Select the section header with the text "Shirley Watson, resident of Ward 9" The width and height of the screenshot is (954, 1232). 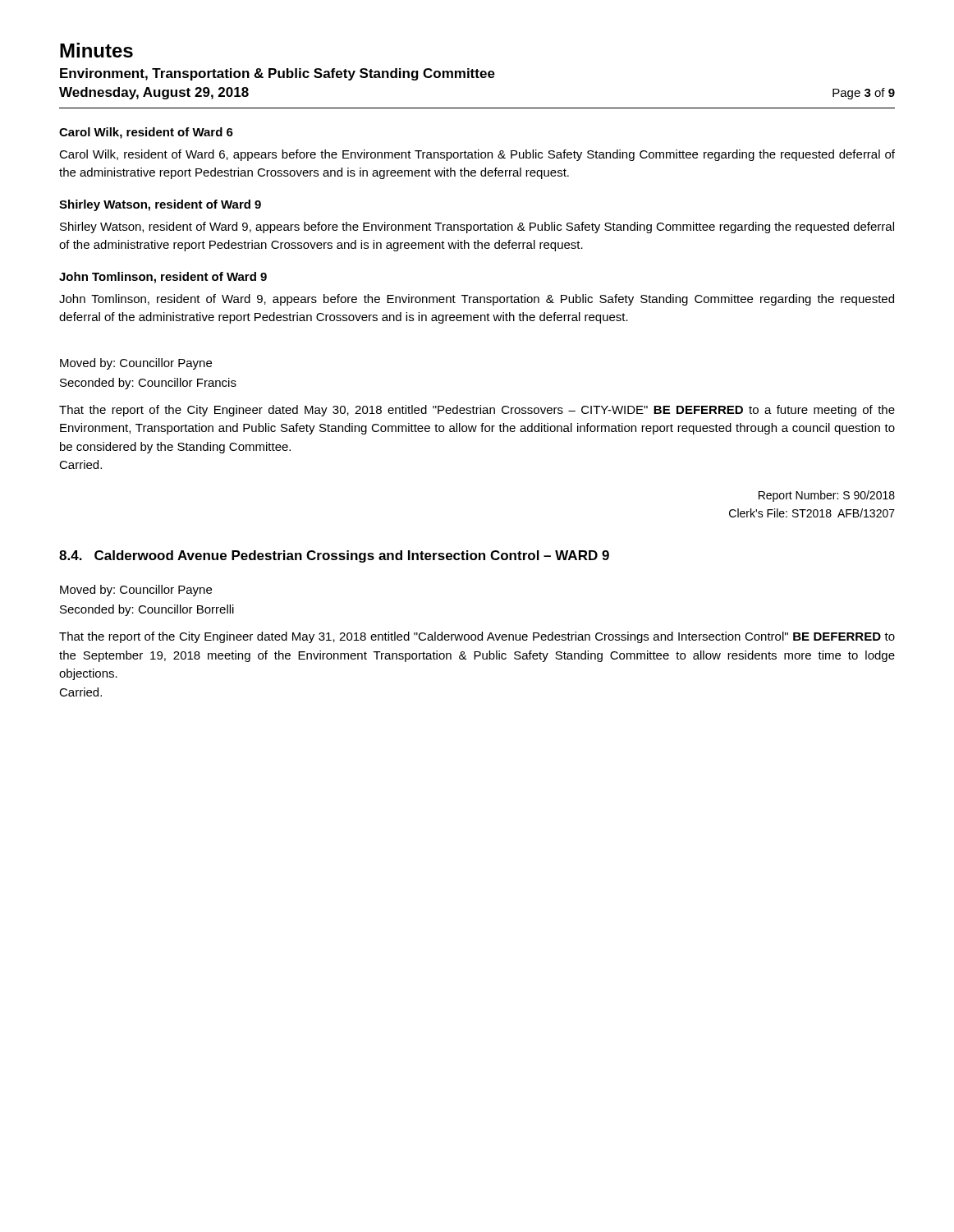click(x=160, y=204)
